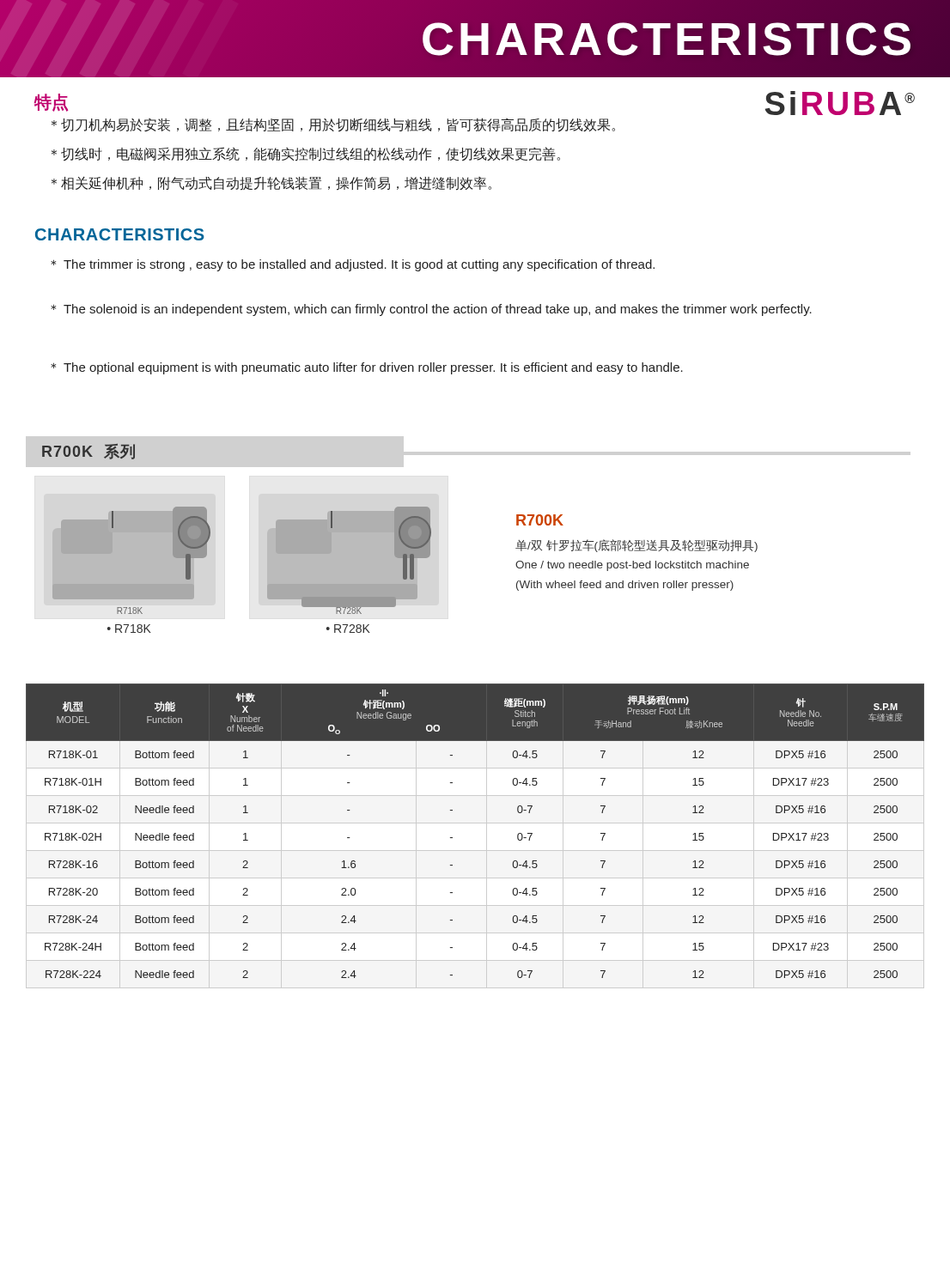Find the region starting "• R718K"

[129, 629]
